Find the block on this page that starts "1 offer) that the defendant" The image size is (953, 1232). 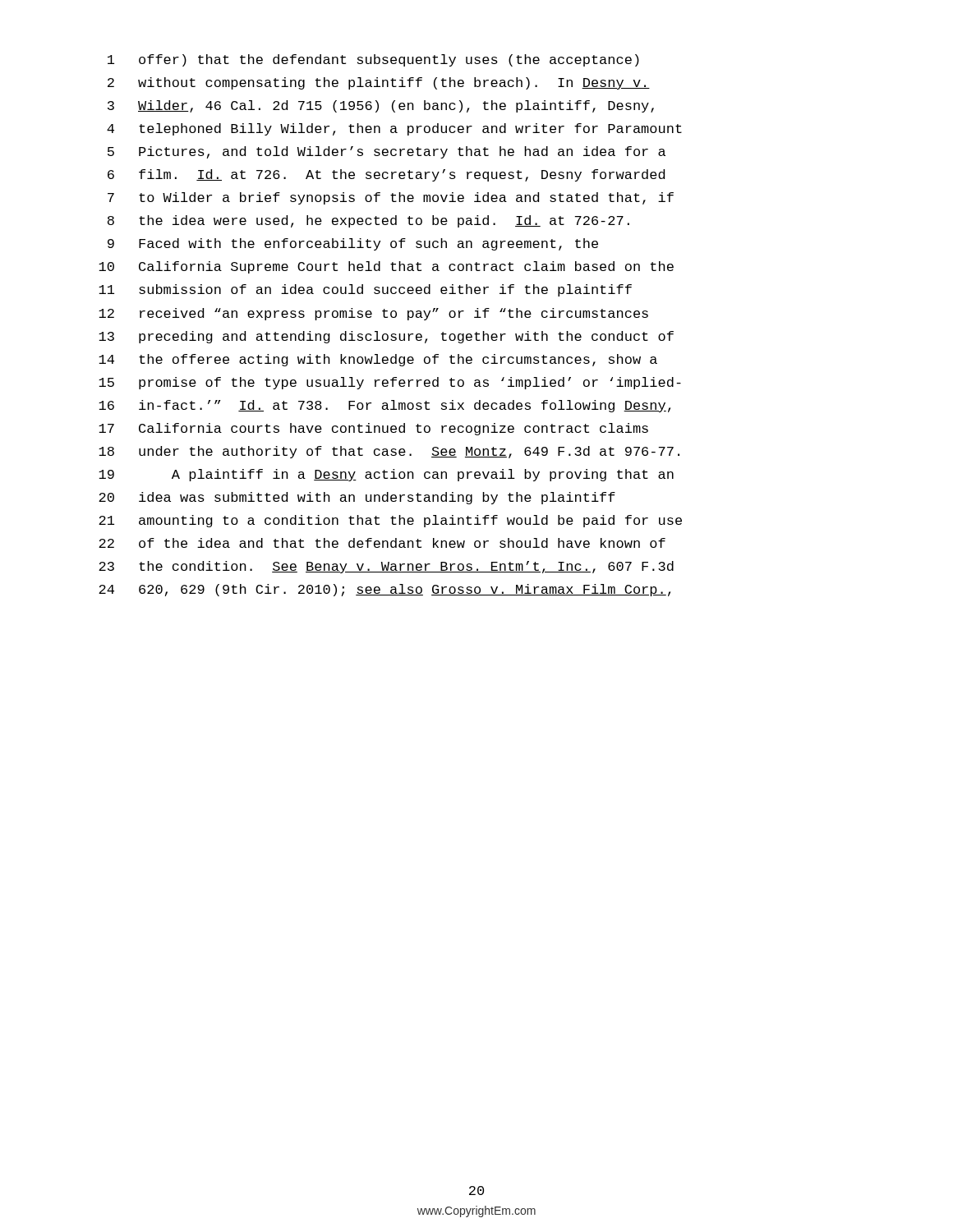[476, 61]
